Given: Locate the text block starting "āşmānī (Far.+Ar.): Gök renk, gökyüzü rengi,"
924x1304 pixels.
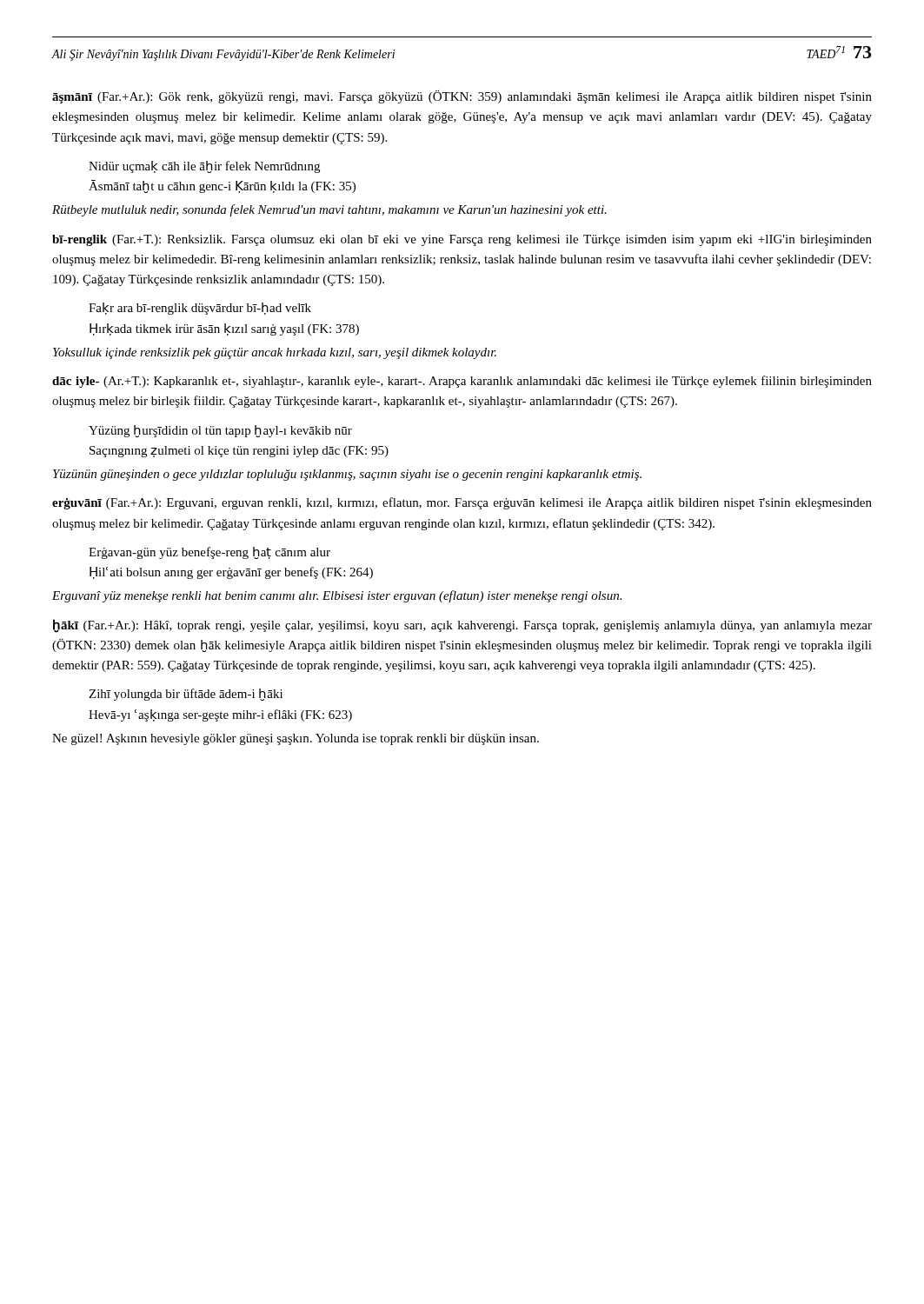Looking at the screenshot, I should point(462,117).
